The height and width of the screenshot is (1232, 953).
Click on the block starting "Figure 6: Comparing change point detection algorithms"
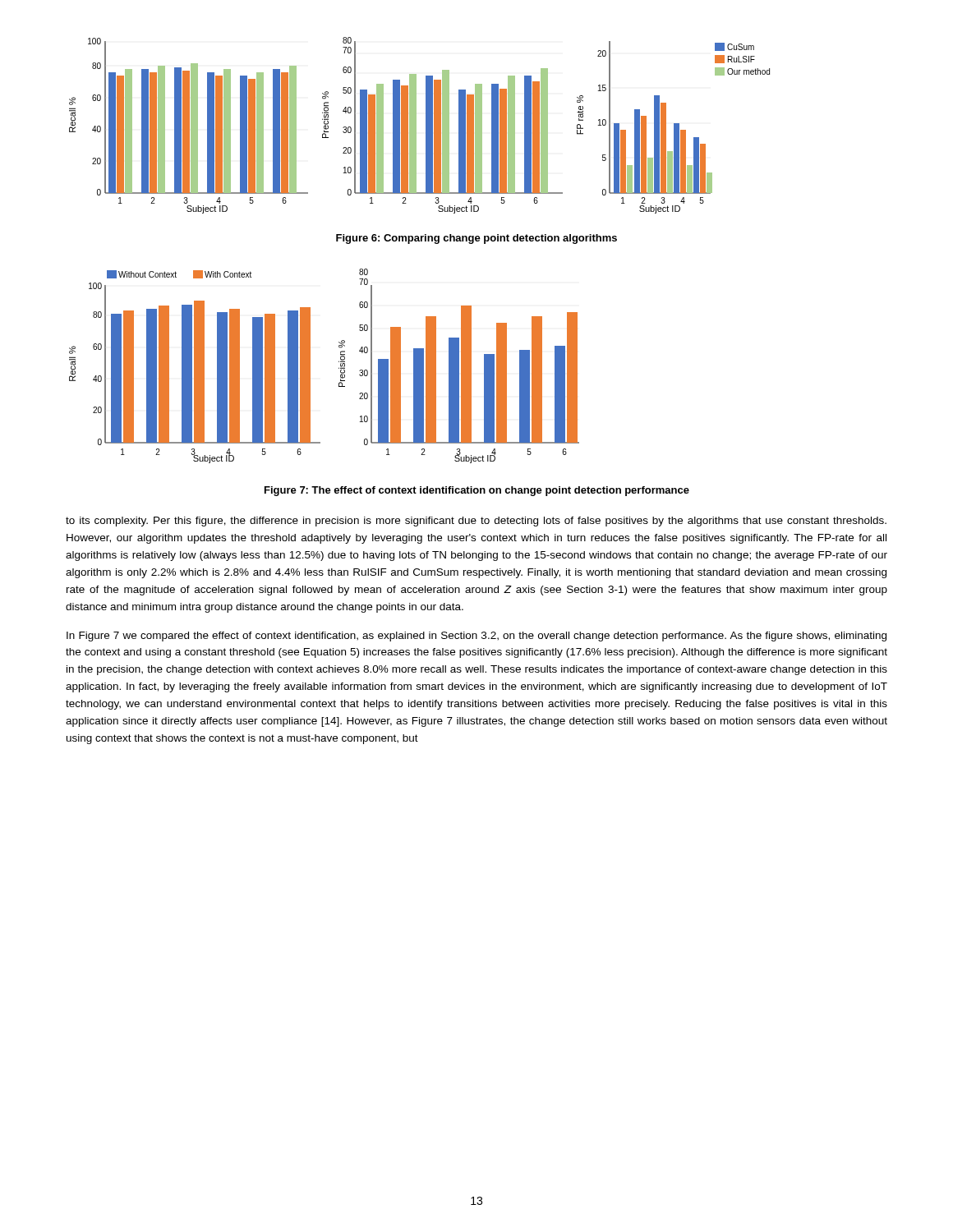[x=476, y=238]
